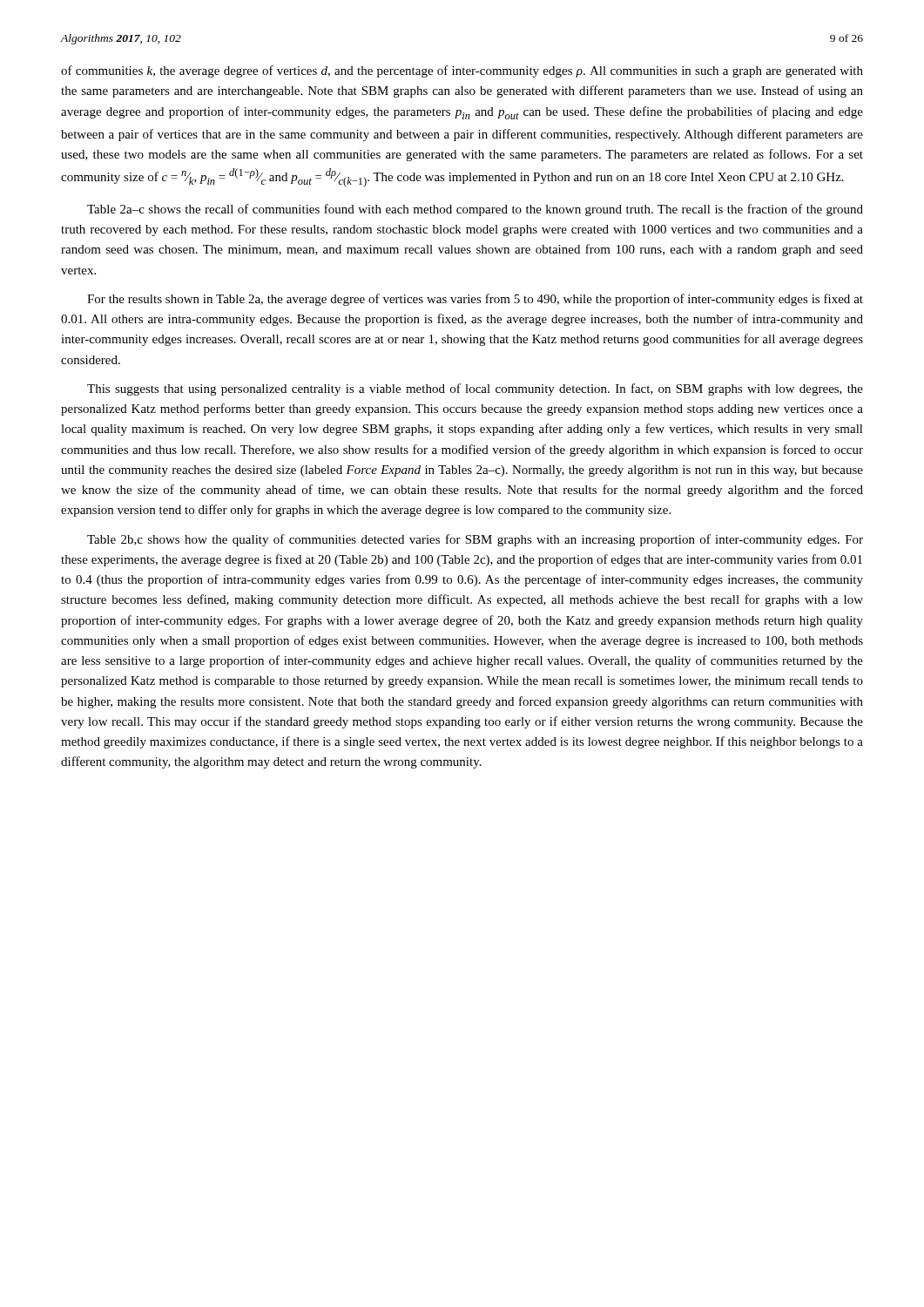Click on the text block that reads "Table 2a–c shows the recall"
This screenshot has width=924, height=1307.
point(462,240)
